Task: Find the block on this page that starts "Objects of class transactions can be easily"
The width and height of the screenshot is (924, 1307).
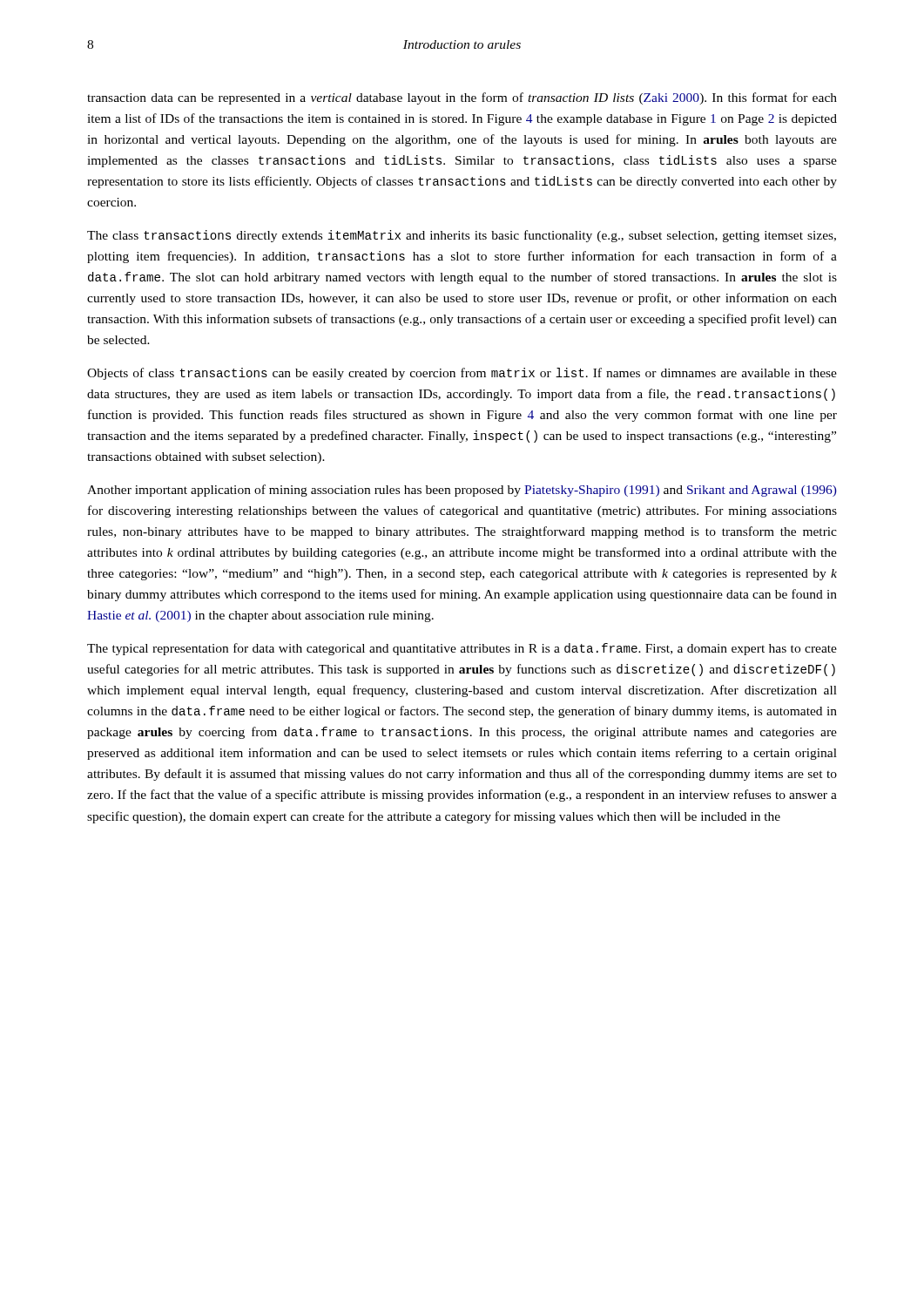Action: (462, 415)
